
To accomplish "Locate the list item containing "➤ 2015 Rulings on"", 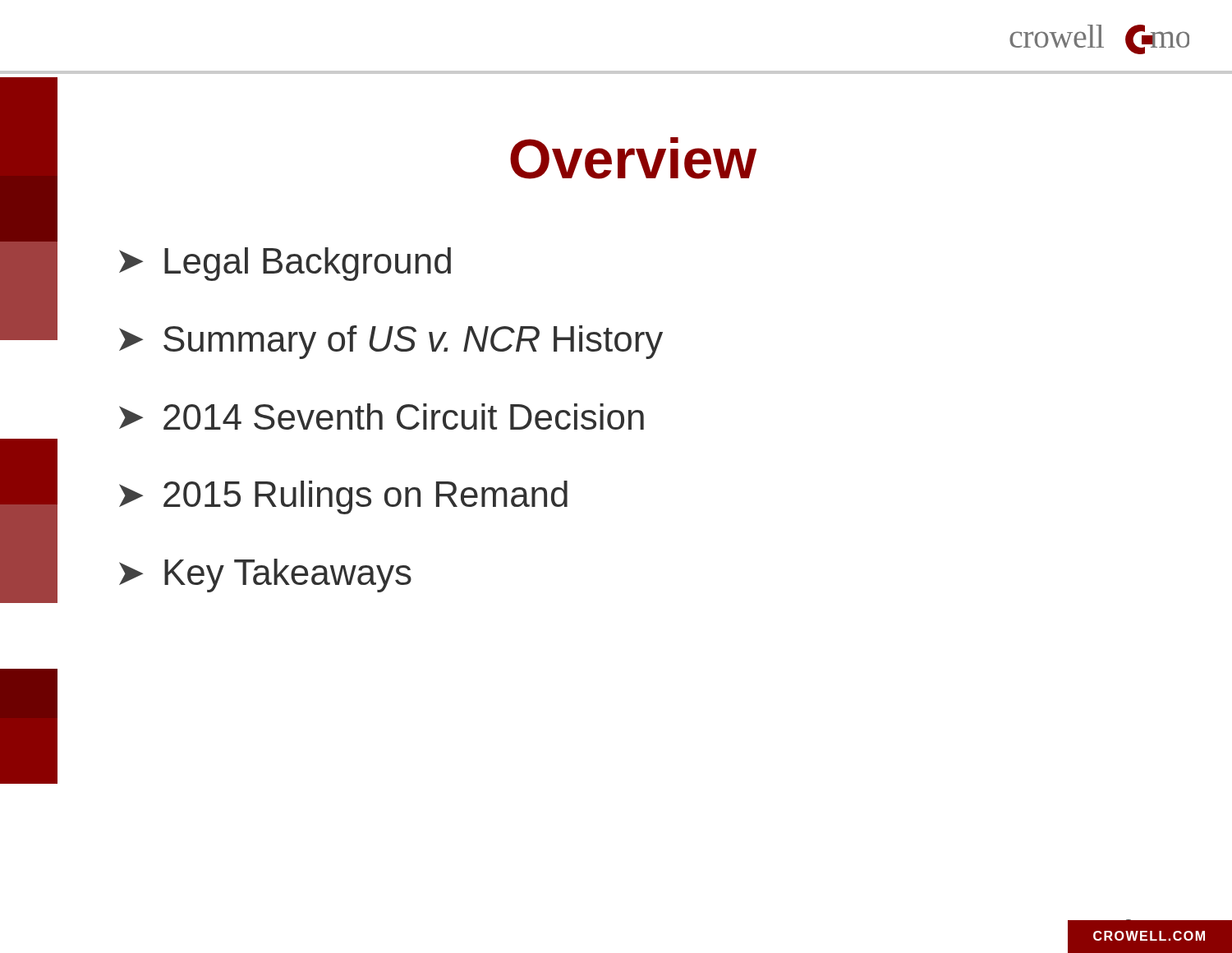I will pos(342,495).
